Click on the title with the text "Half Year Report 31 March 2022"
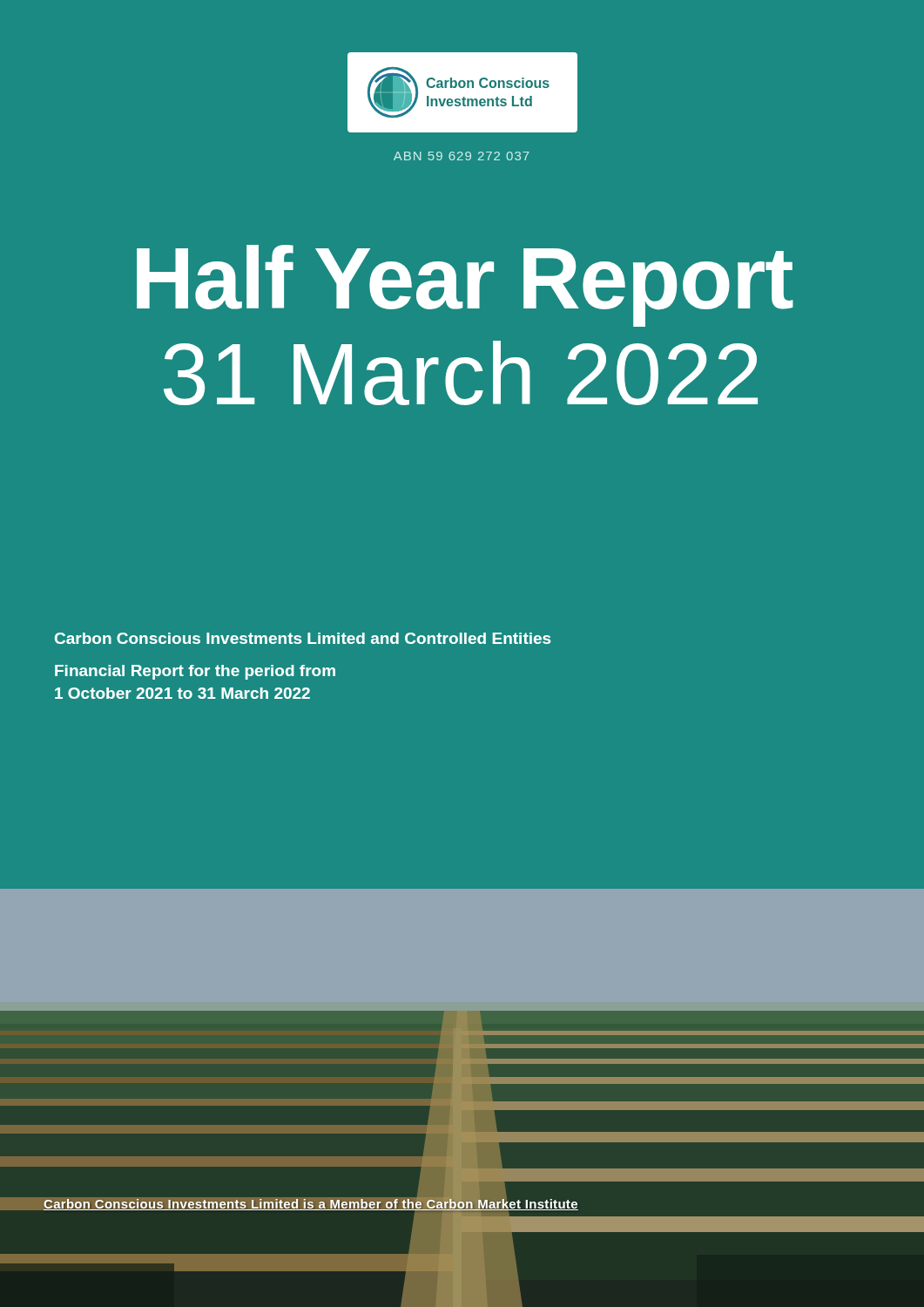The width and height of the screenshot is (924, 1307). point(462,327)
